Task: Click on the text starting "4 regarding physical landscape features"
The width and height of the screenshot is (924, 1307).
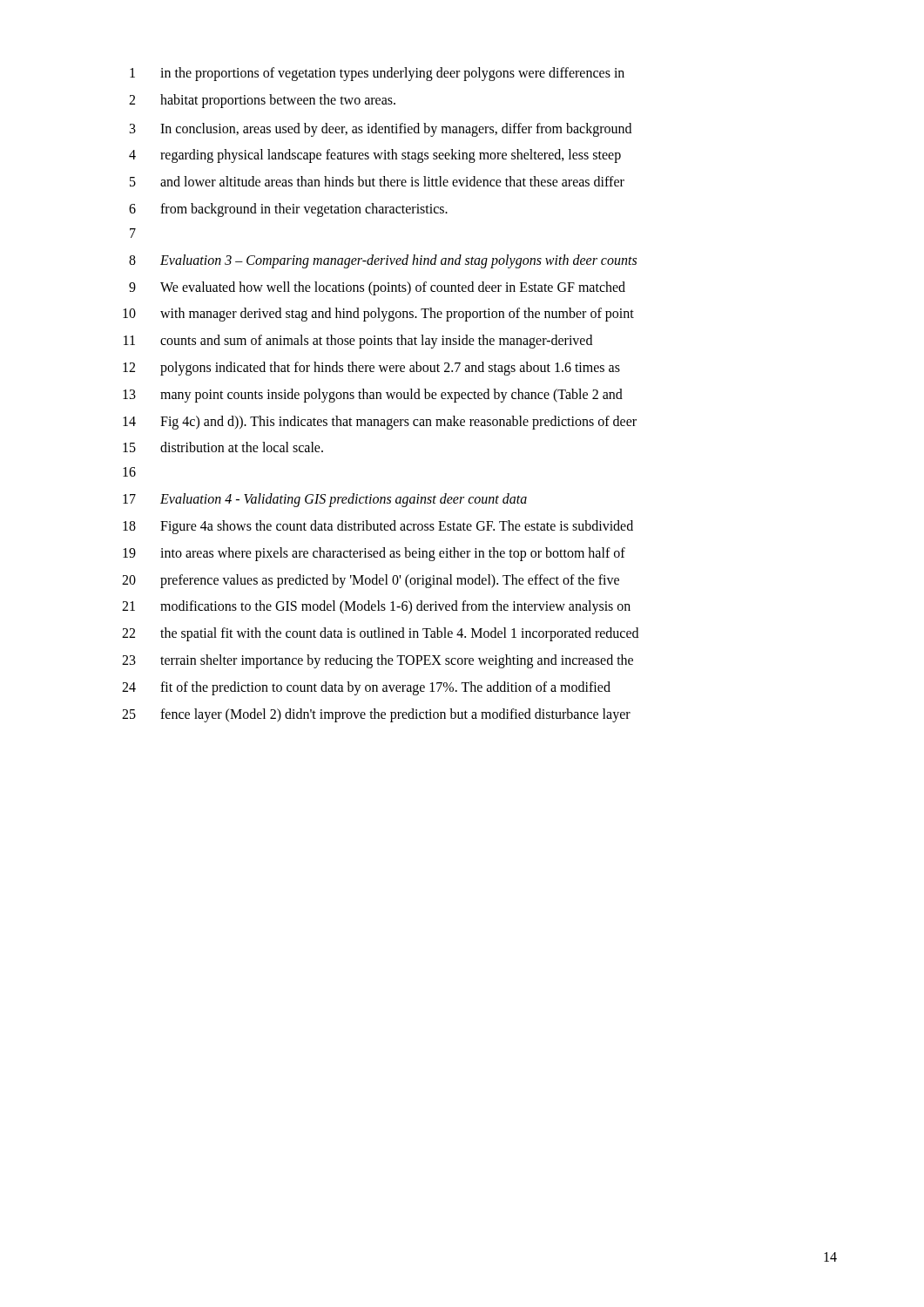Action: (x=471, y=156)
